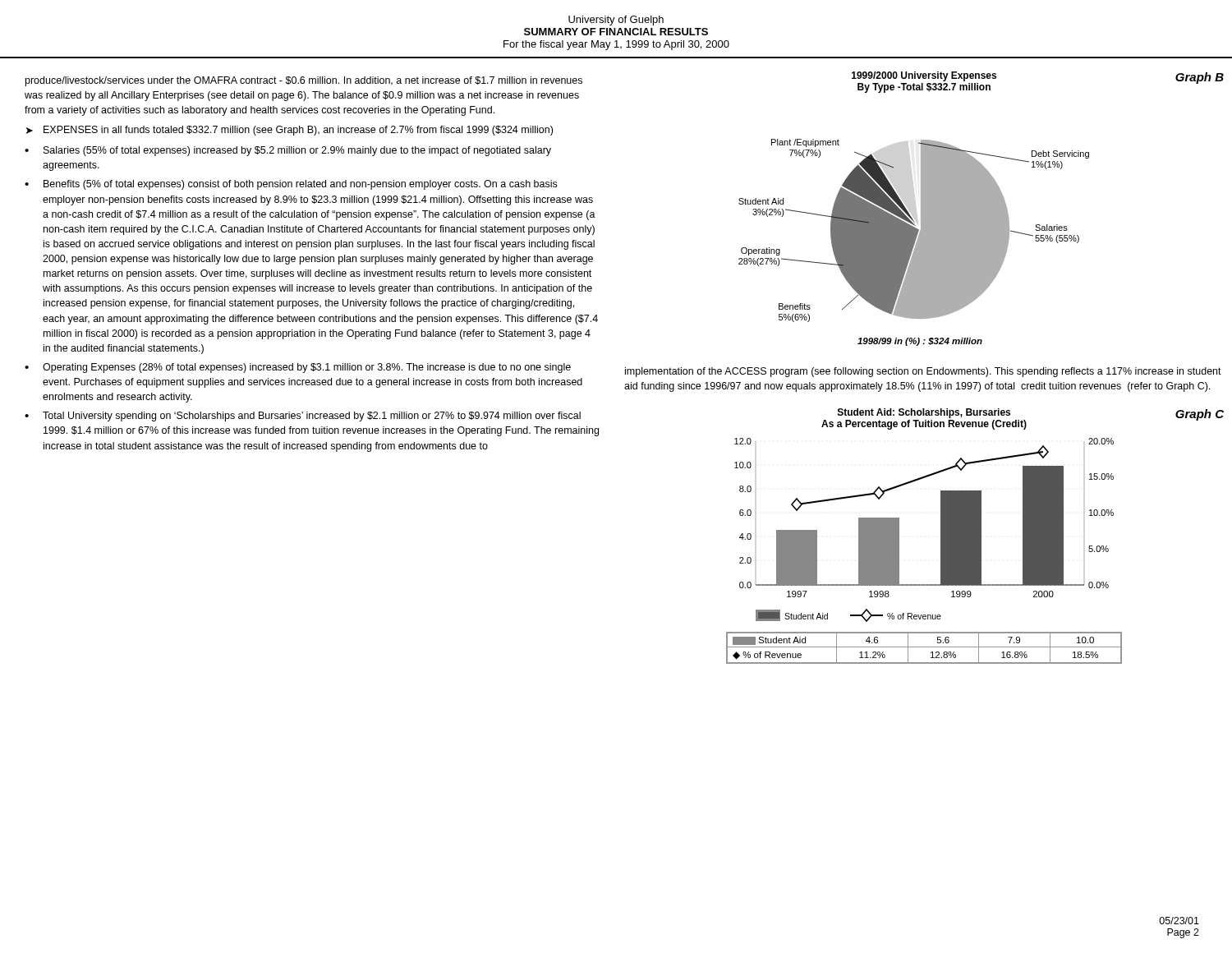Click on the grouped bar chart
This screenshot has width=1232, height=953.
924,535
